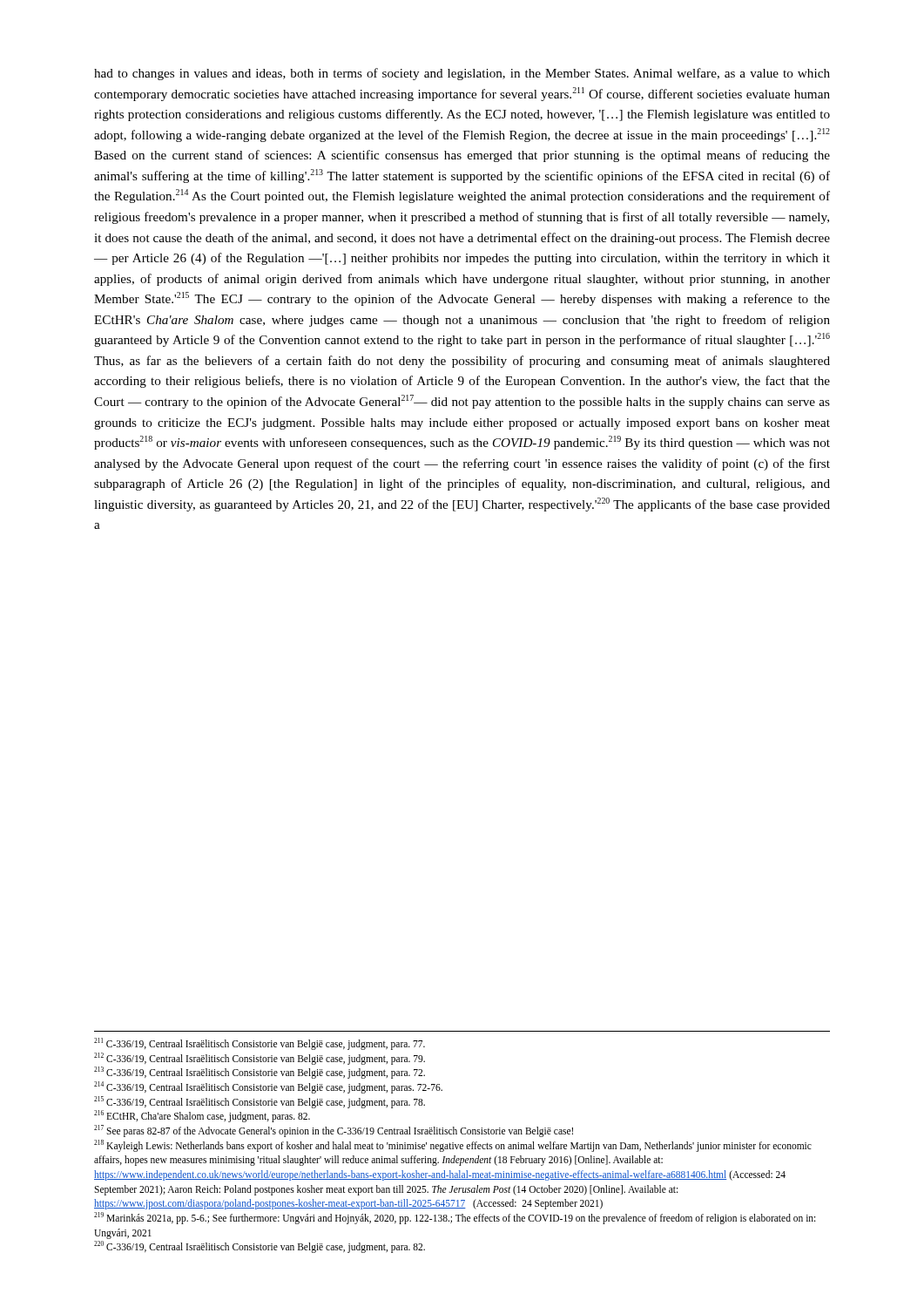Viewport: 924px width, 1307px height.
Task: Locate the block of text that opens with "214 C-336/19, Centraal"
Action: 268,1087
